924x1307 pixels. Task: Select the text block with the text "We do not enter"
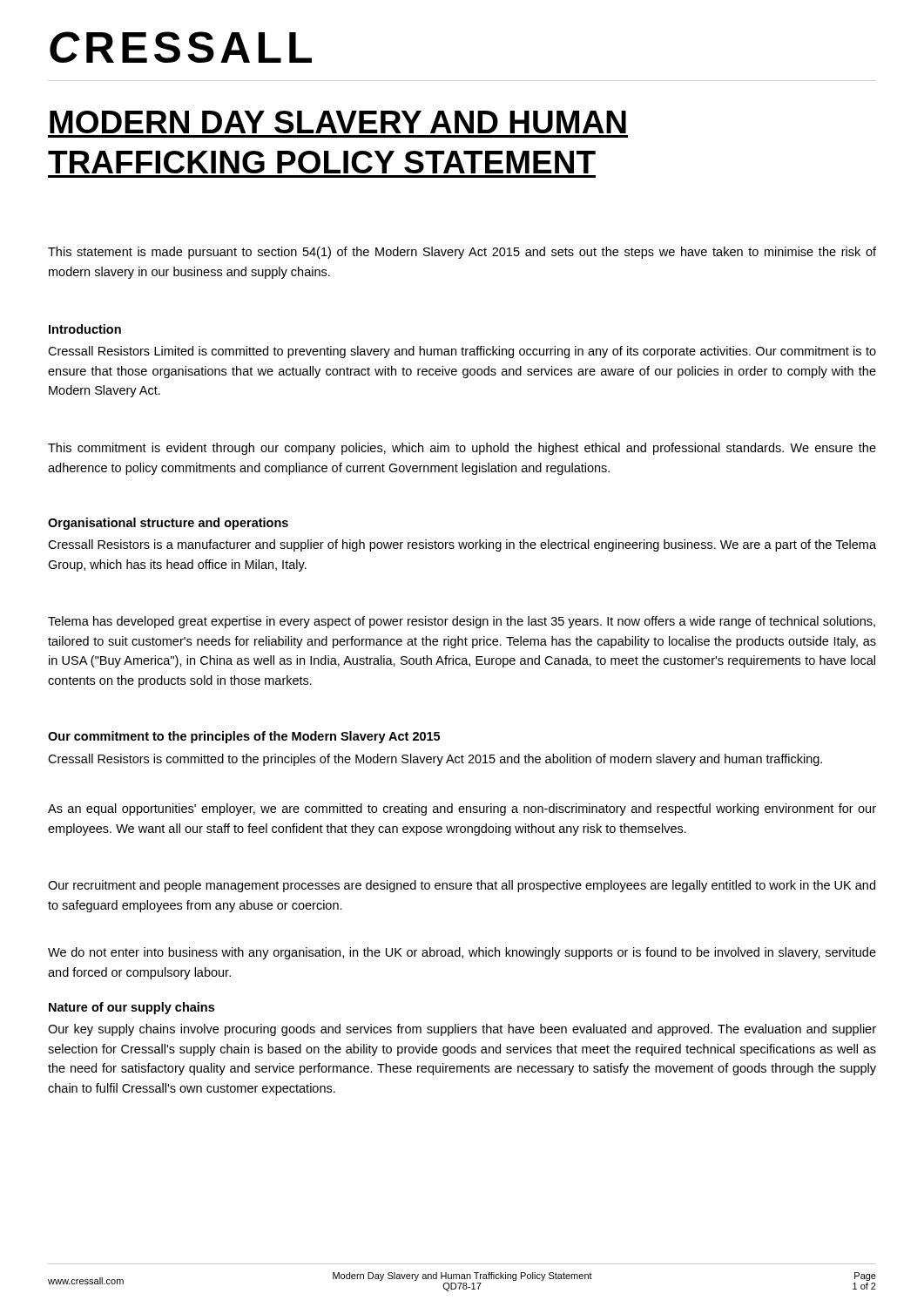click(462, 962)
